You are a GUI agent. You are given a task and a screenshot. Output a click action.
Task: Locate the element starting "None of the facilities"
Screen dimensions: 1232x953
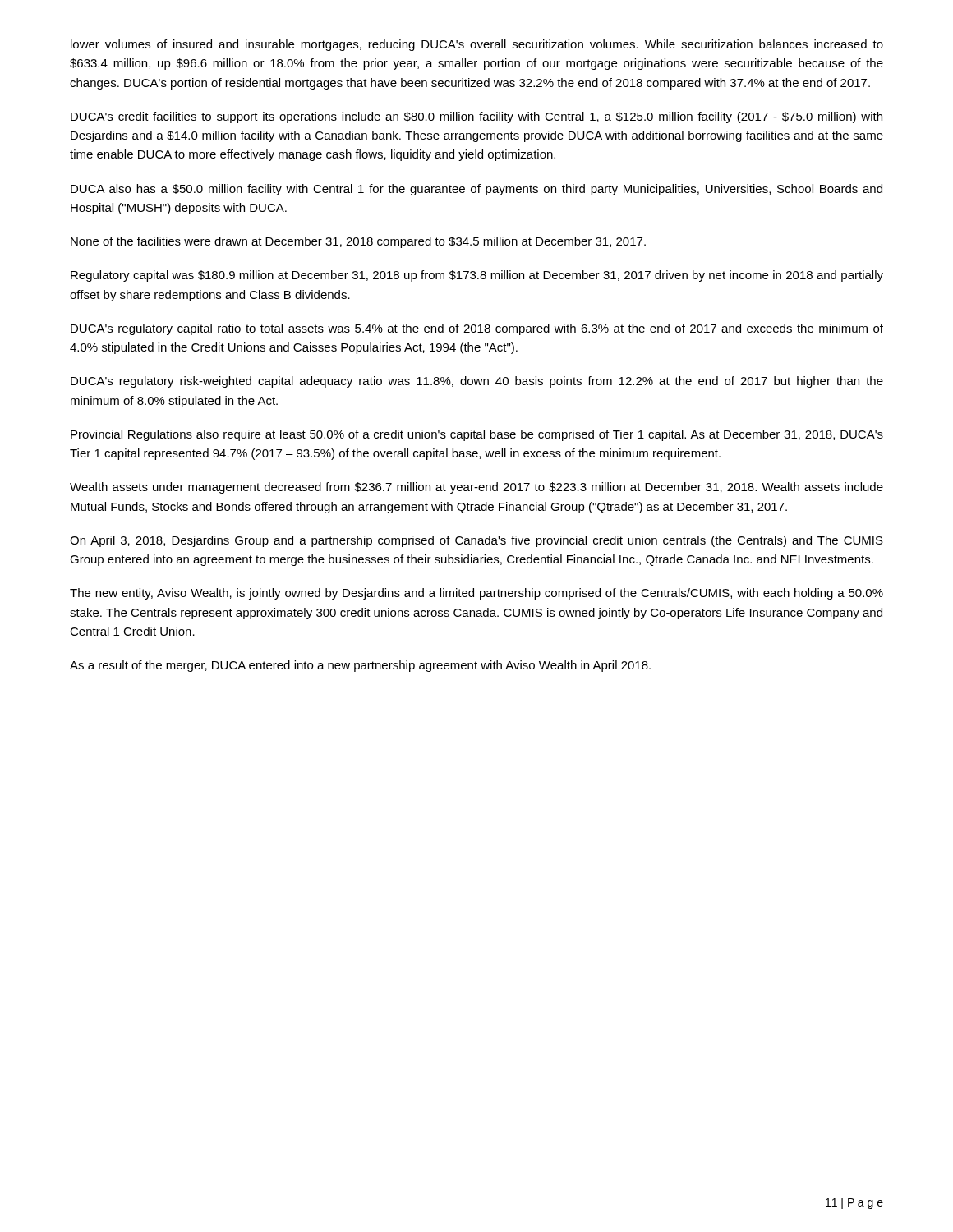358,241
